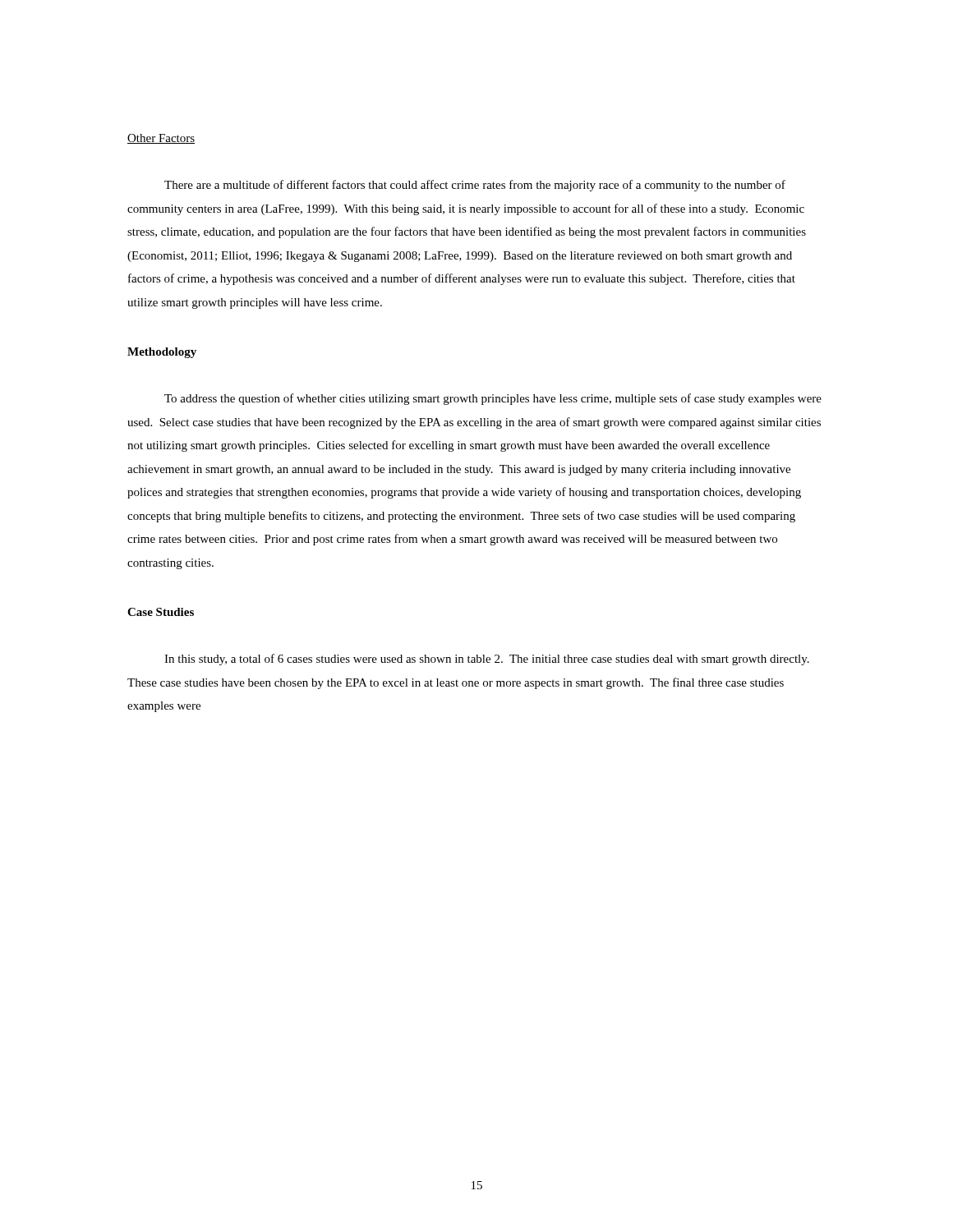Viewport: 953px width, 1232px height.
Task: Locate the text "Case Studies"
Action: 161,612
